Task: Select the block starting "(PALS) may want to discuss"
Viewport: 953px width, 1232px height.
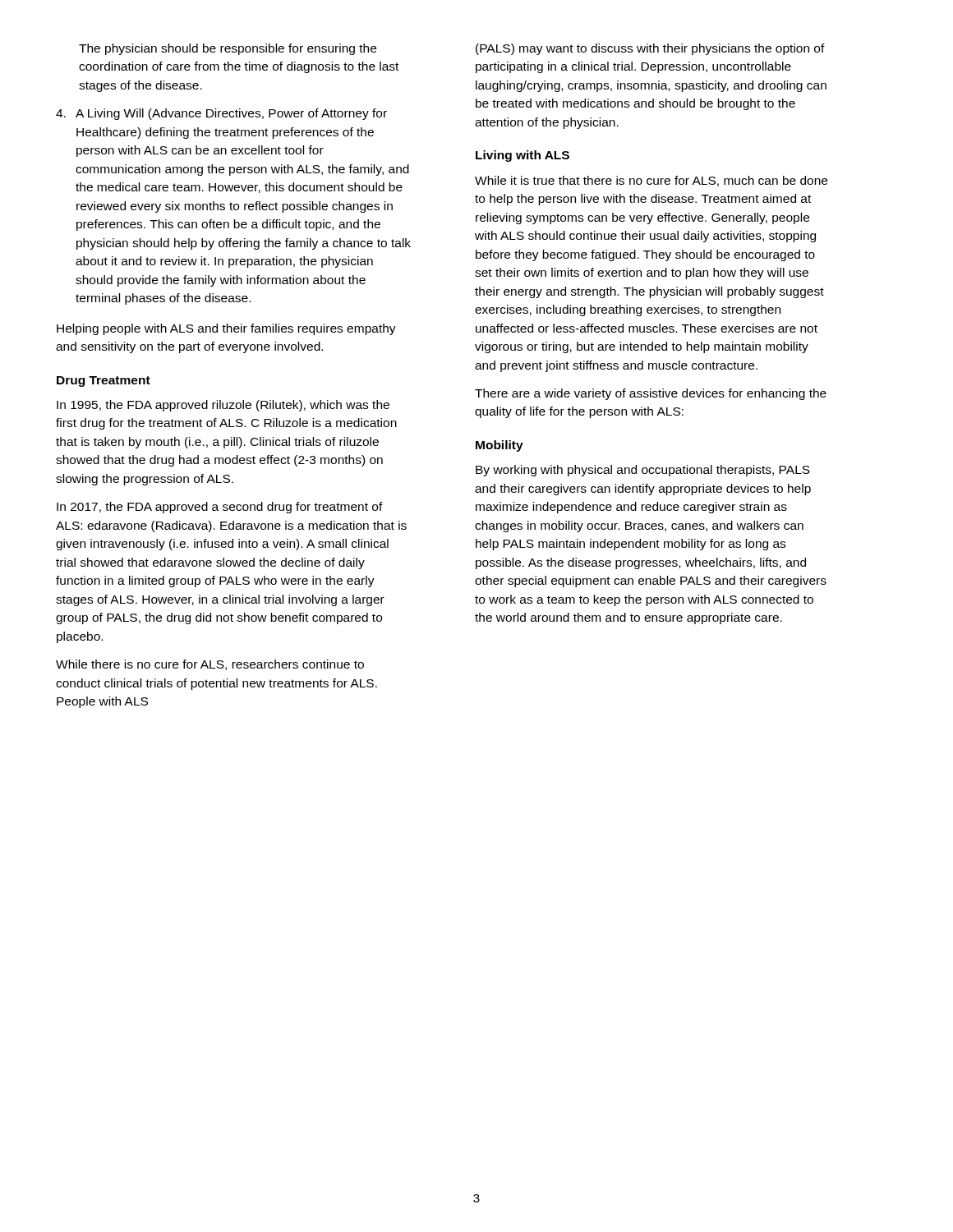Action: (651, 85)
